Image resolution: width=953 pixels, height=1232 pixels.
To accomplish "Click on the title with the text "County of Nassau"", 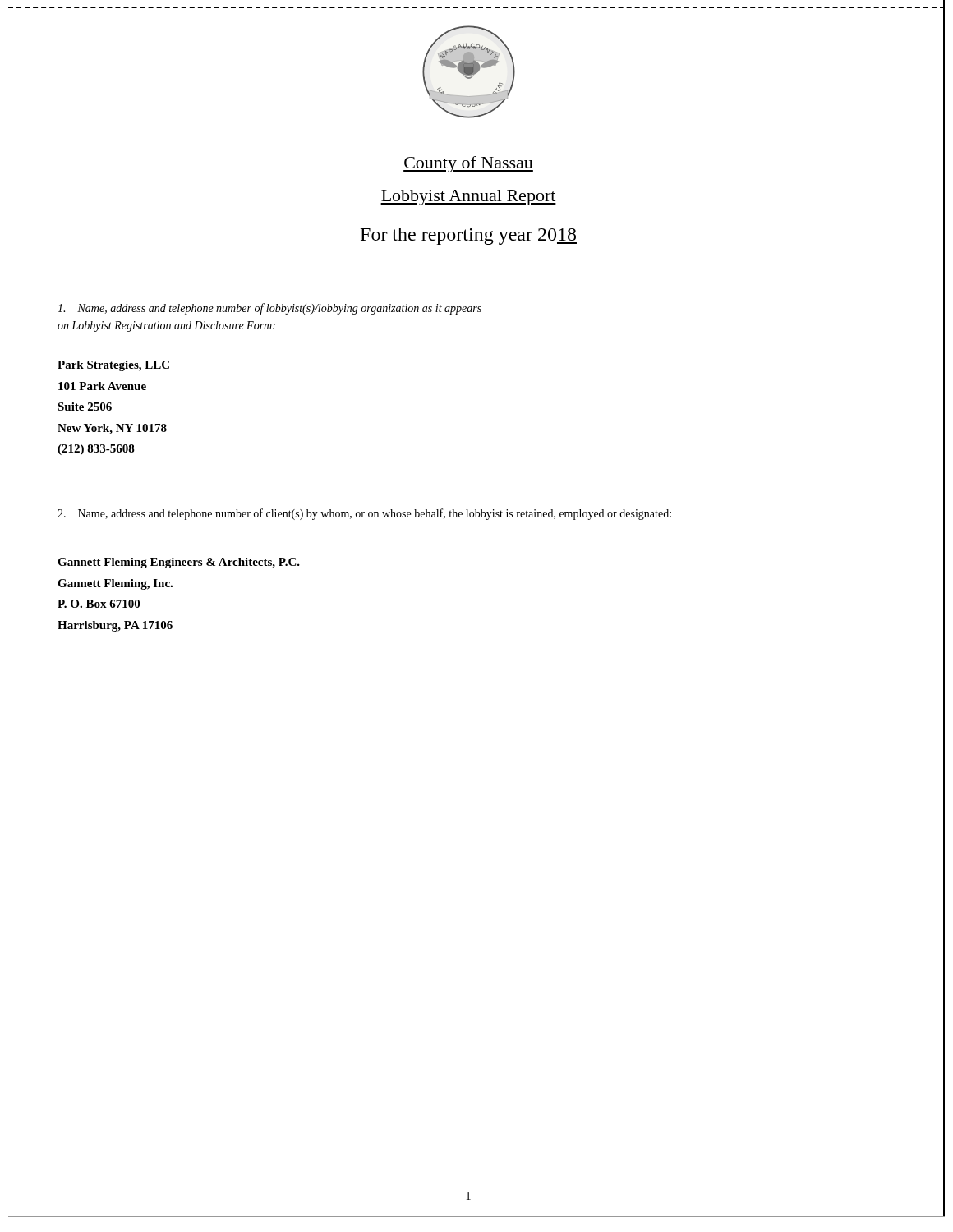I will (468, 162).
